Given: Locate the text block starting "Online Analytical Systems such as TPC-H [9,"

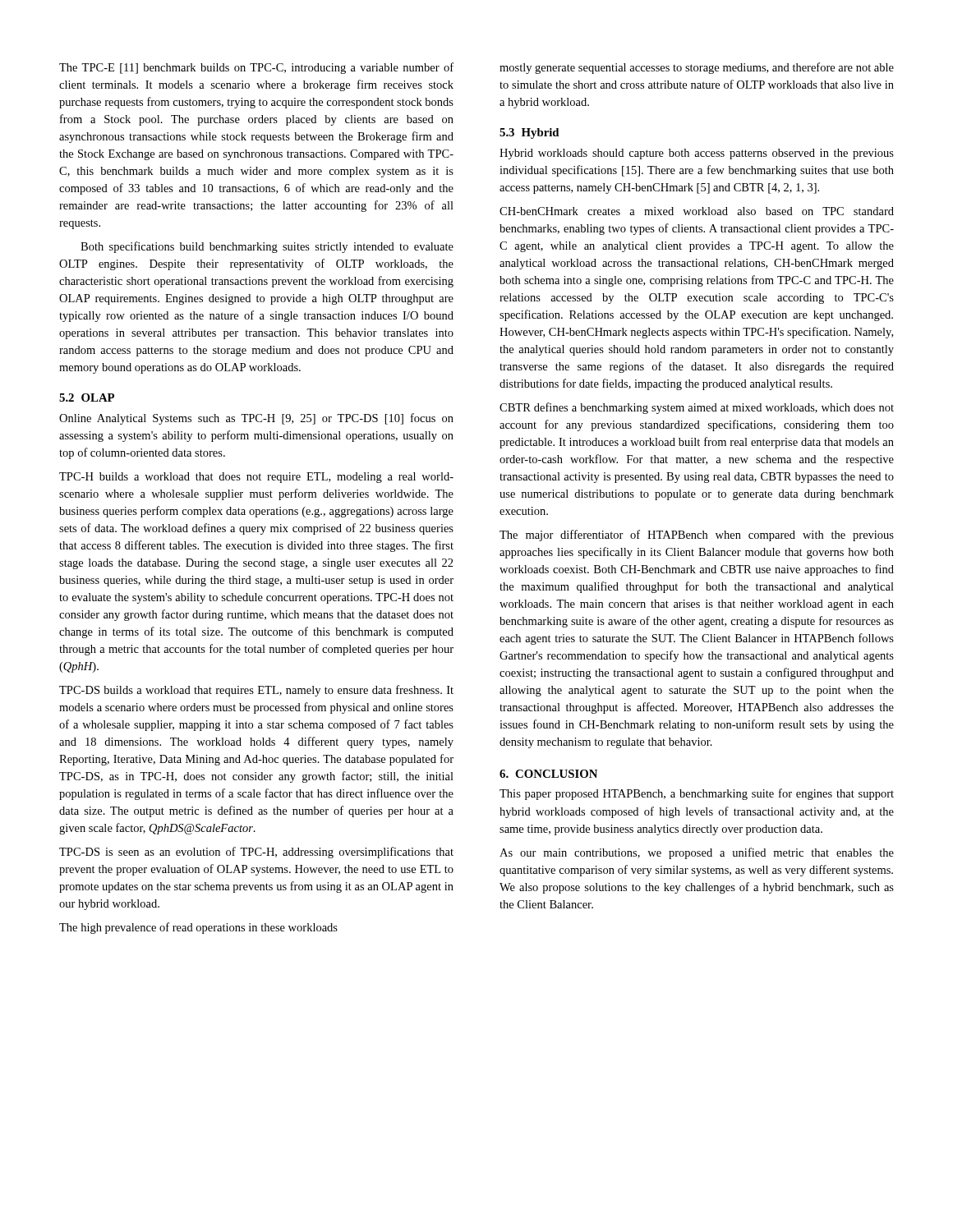Looking at the screenshot, I should (256, 436).
